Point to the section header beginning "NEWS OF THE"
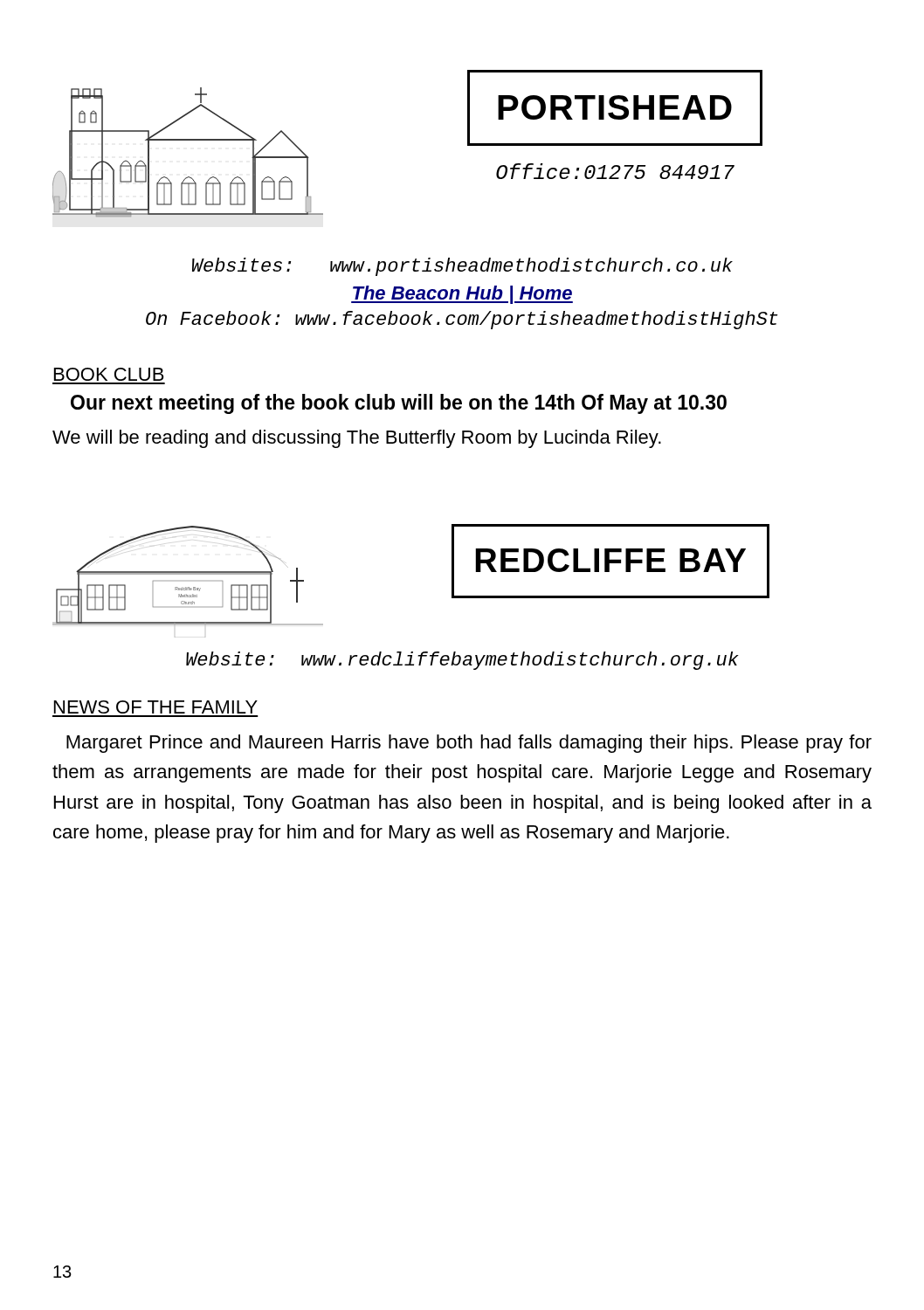Viewport: 924px width, 1310px height. coord(155,707)
